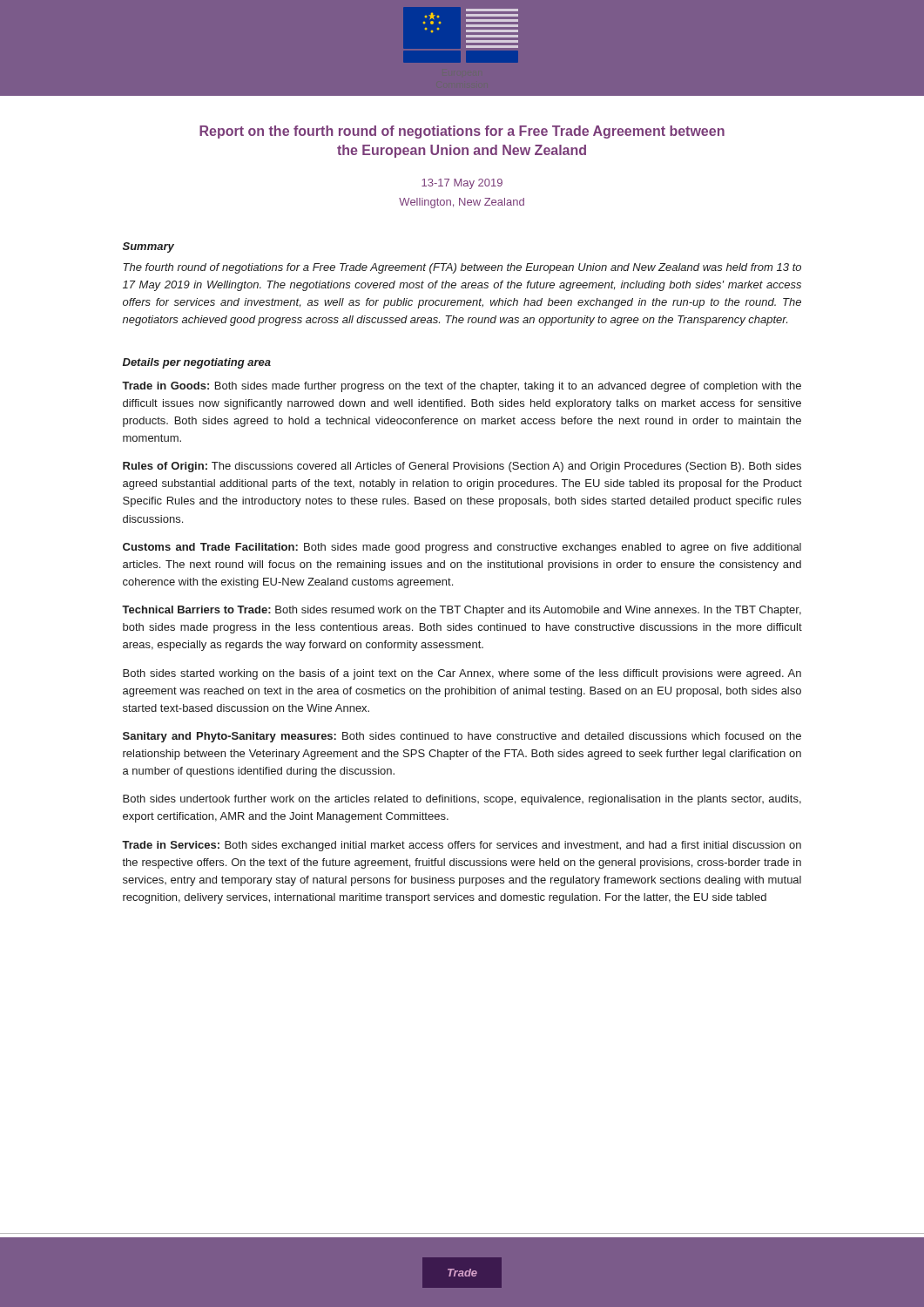Point to the block beginning "Sanitary and Phyto-Sanitary measures:"
This screenshot has height=1307, width=924.
[x=462, y=753]
